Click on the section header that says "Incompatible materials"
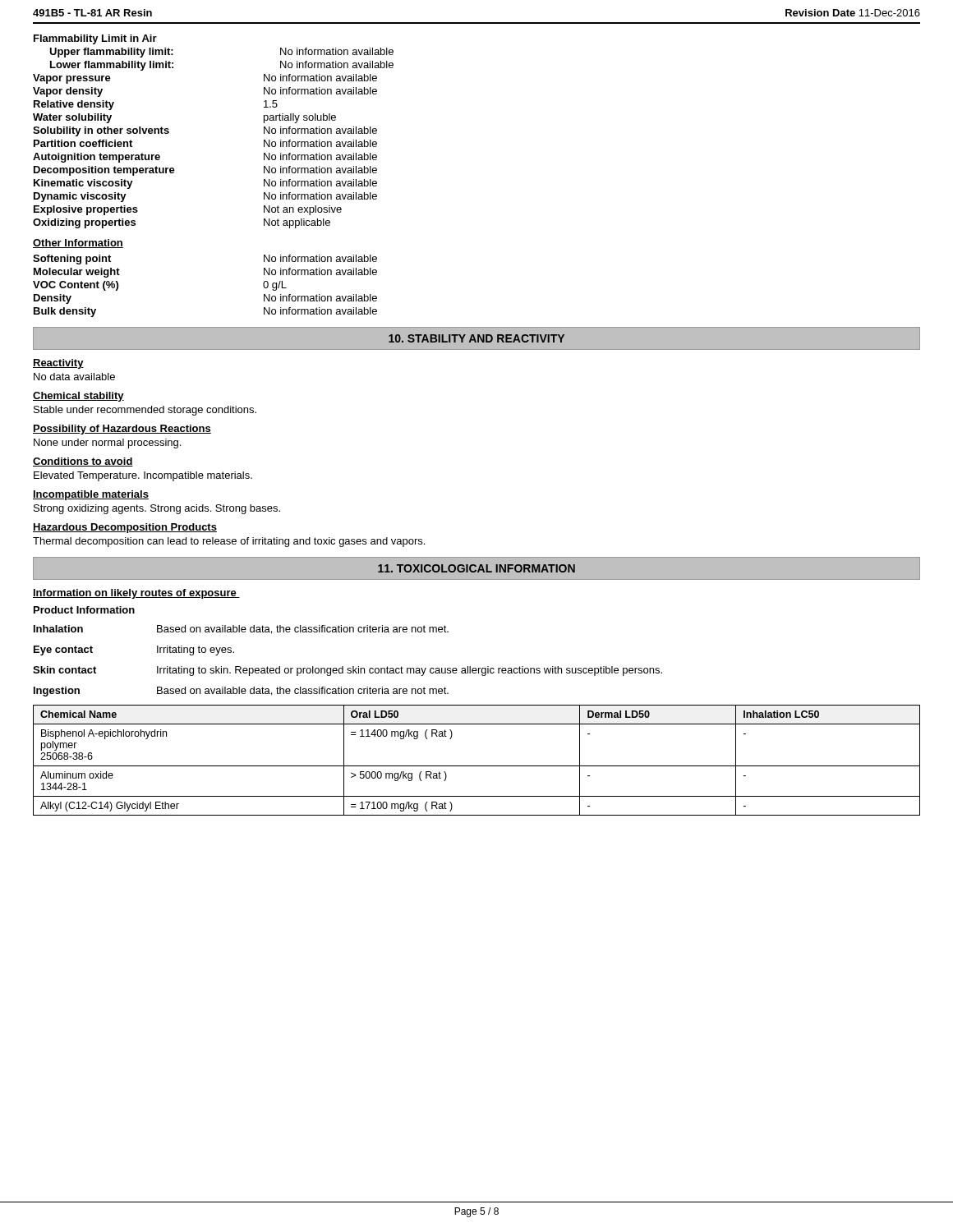Image resolution: width=953 pixels, height=1232 pixels. (91, 494)
